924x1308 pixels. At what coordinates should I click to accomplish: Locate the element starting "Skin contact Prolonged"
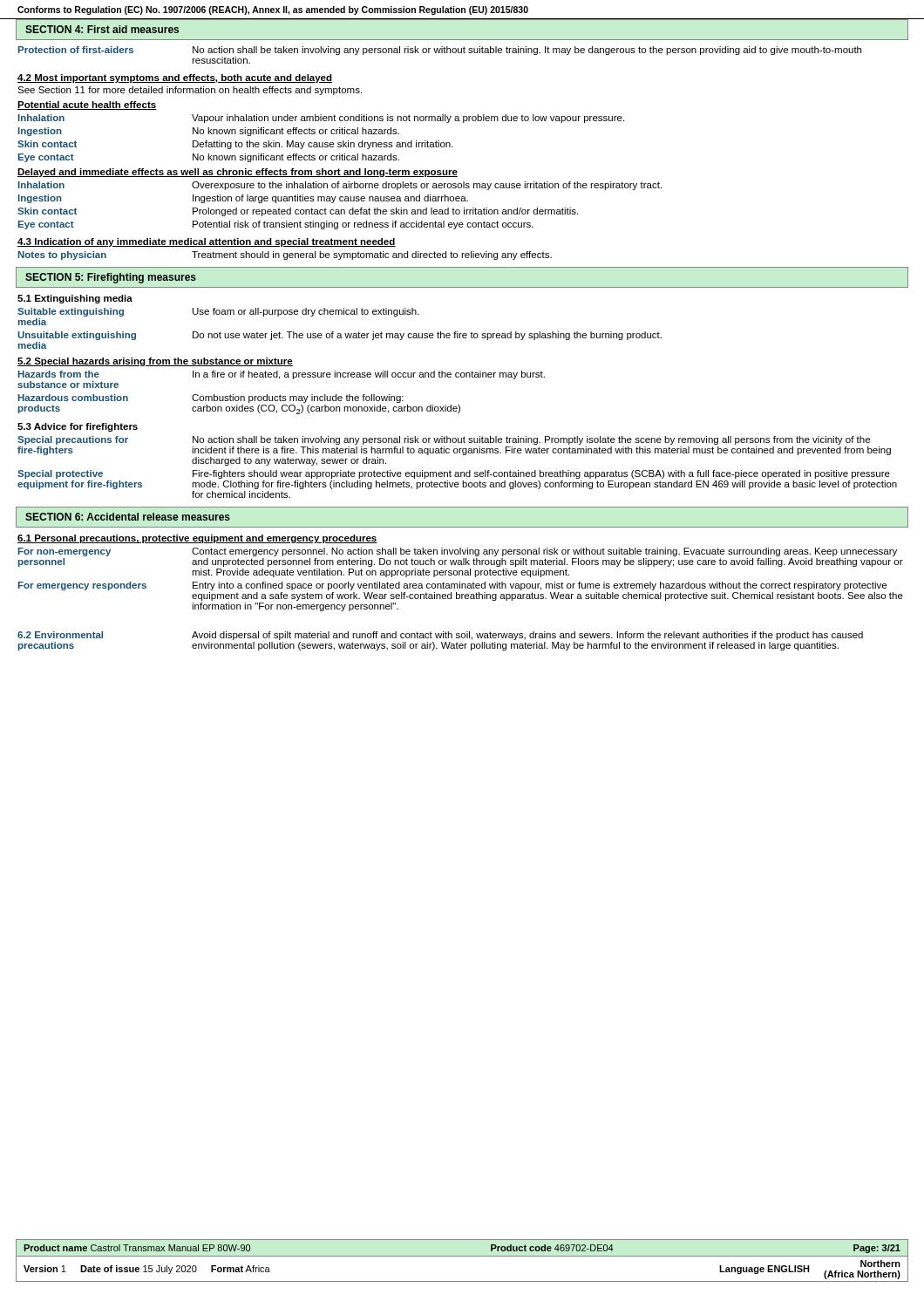coord(462,211)
